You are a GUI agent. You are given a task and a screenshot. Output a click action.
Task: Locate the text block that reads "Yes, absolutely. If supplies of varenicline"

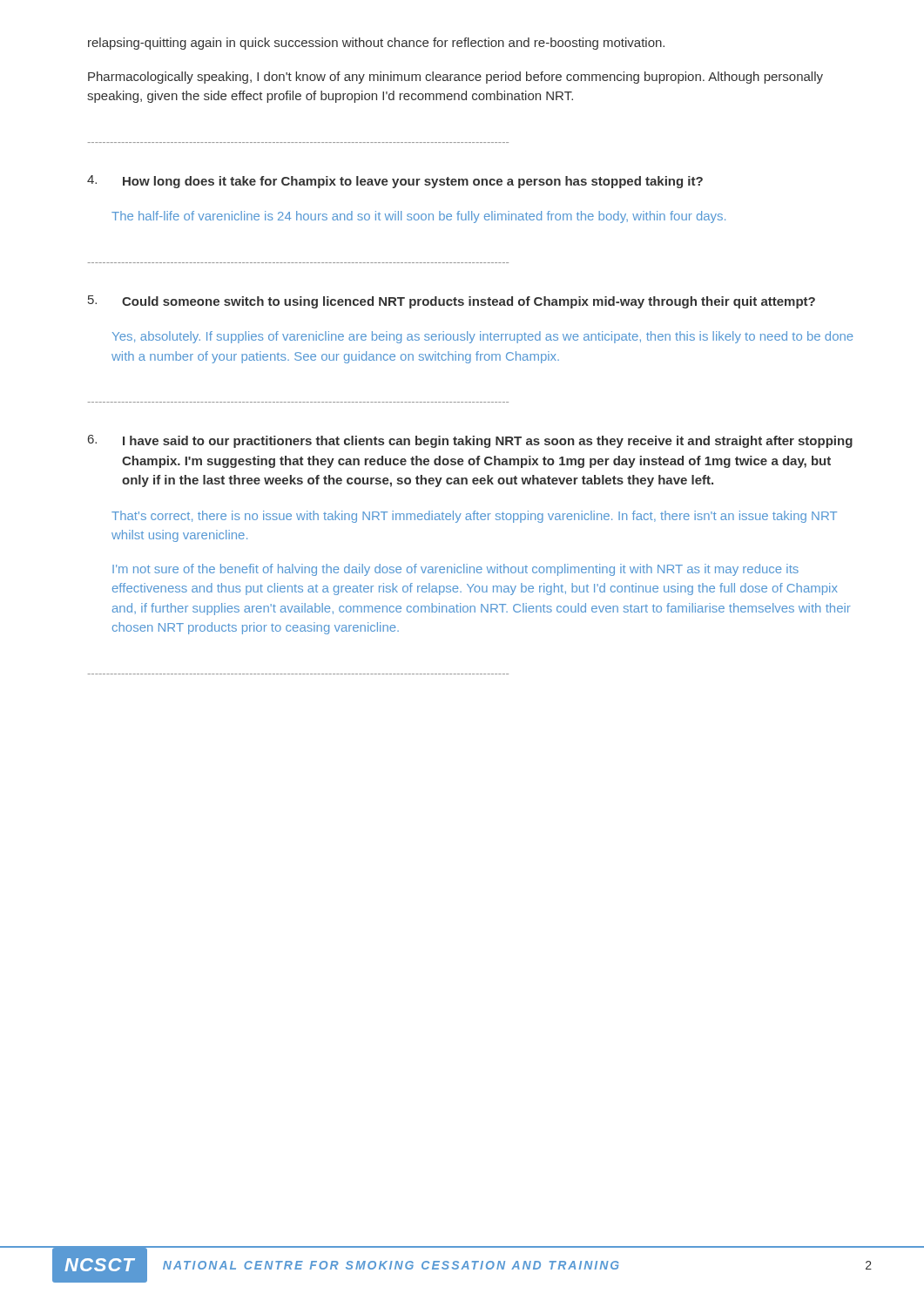483,346
